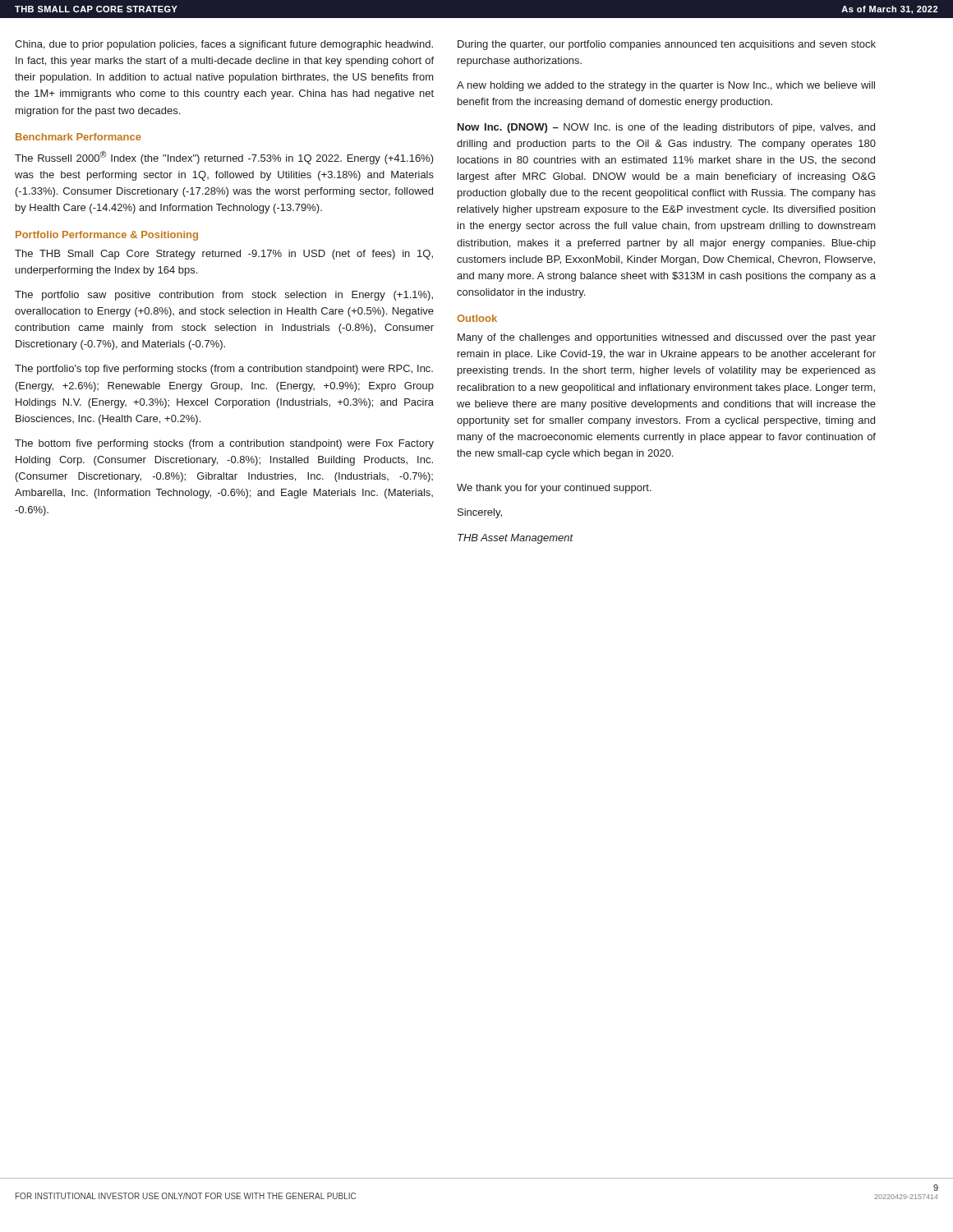Navigate to the element starting "The Russell 2000® Index (the "Index") returned"

click(224, 182)
